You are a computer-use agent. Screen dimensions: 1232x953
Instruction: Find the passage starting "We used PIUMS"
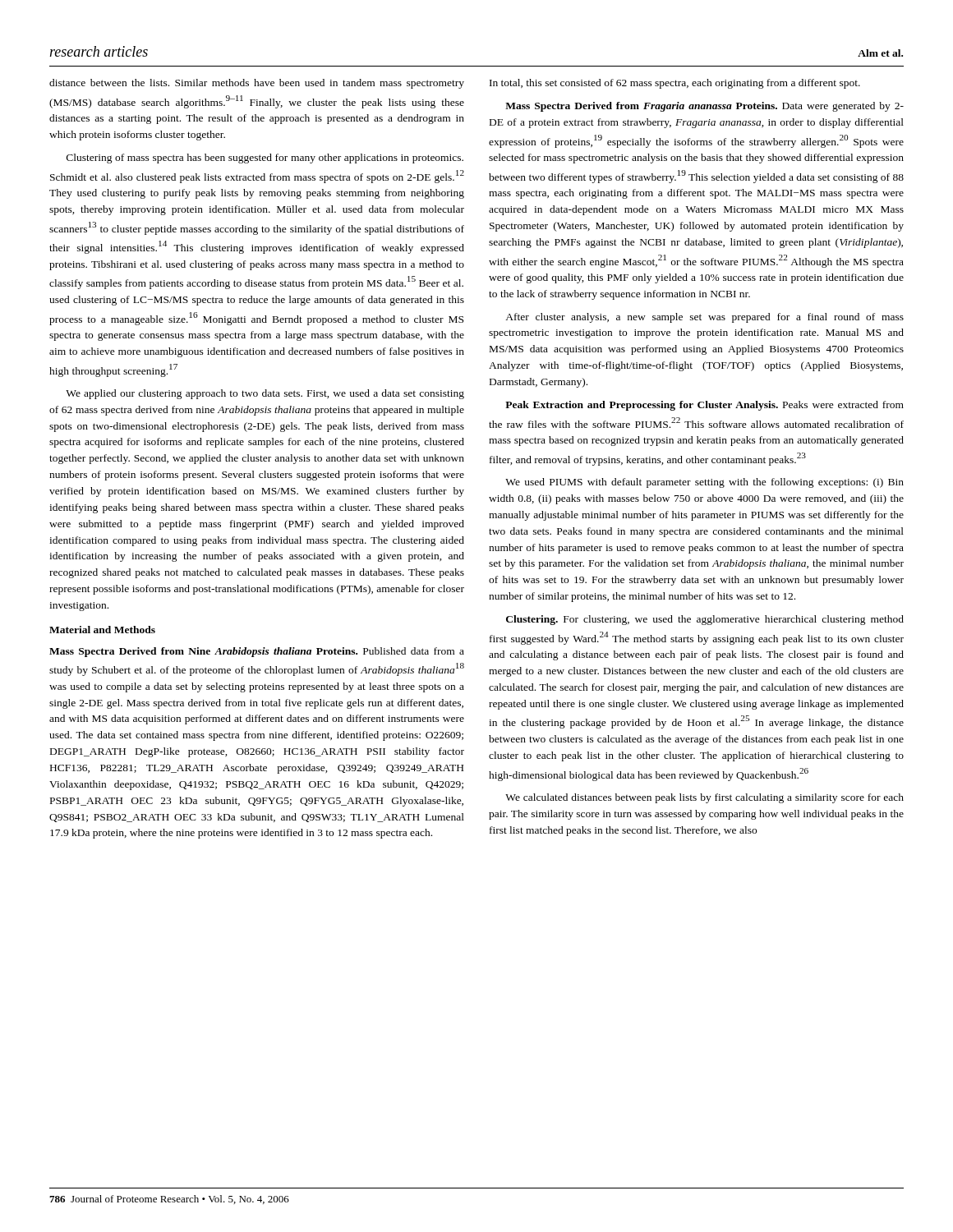coord(696,539)
